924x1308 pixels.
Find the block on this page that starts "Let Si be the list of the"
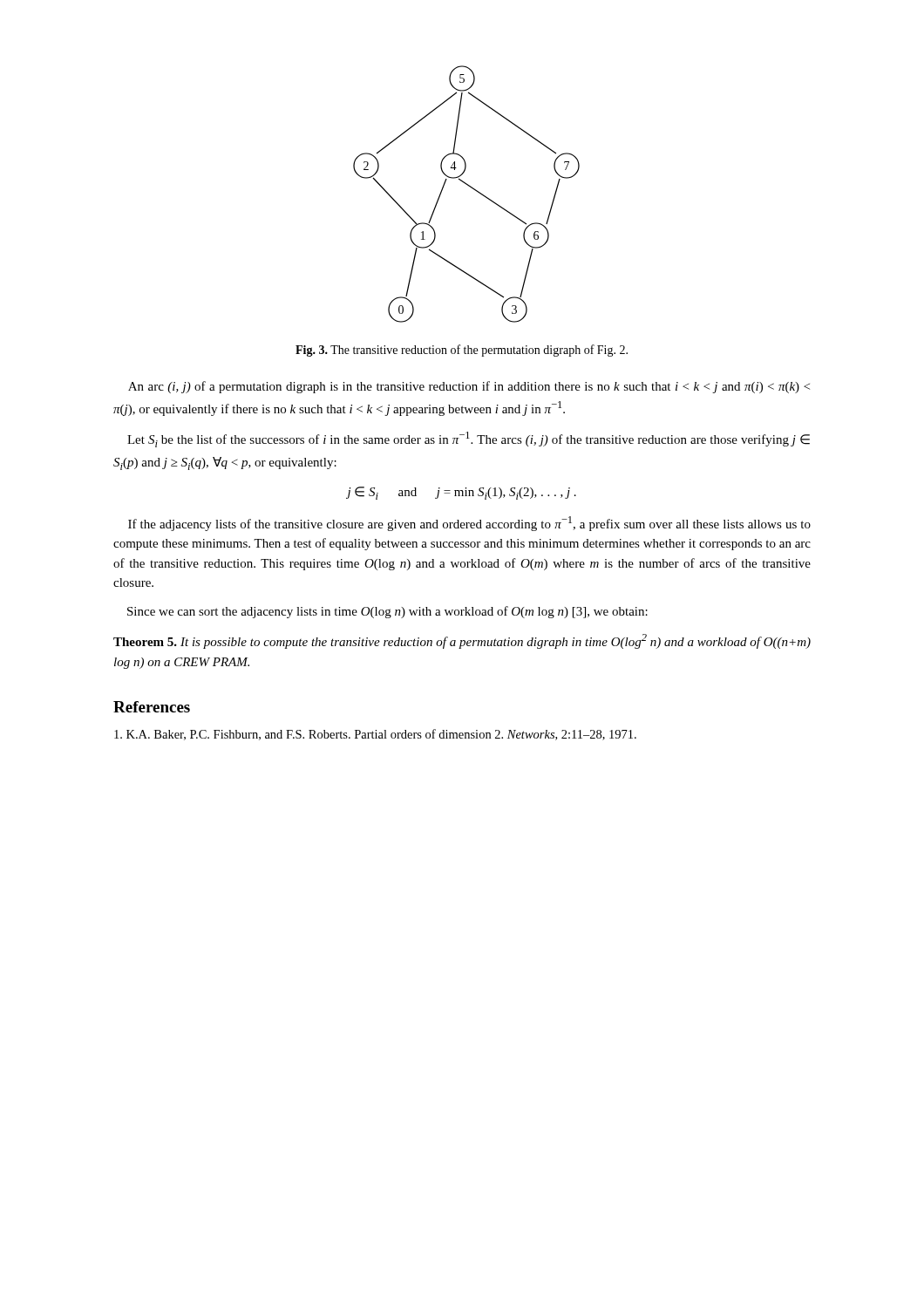click(x=462, y=451)
